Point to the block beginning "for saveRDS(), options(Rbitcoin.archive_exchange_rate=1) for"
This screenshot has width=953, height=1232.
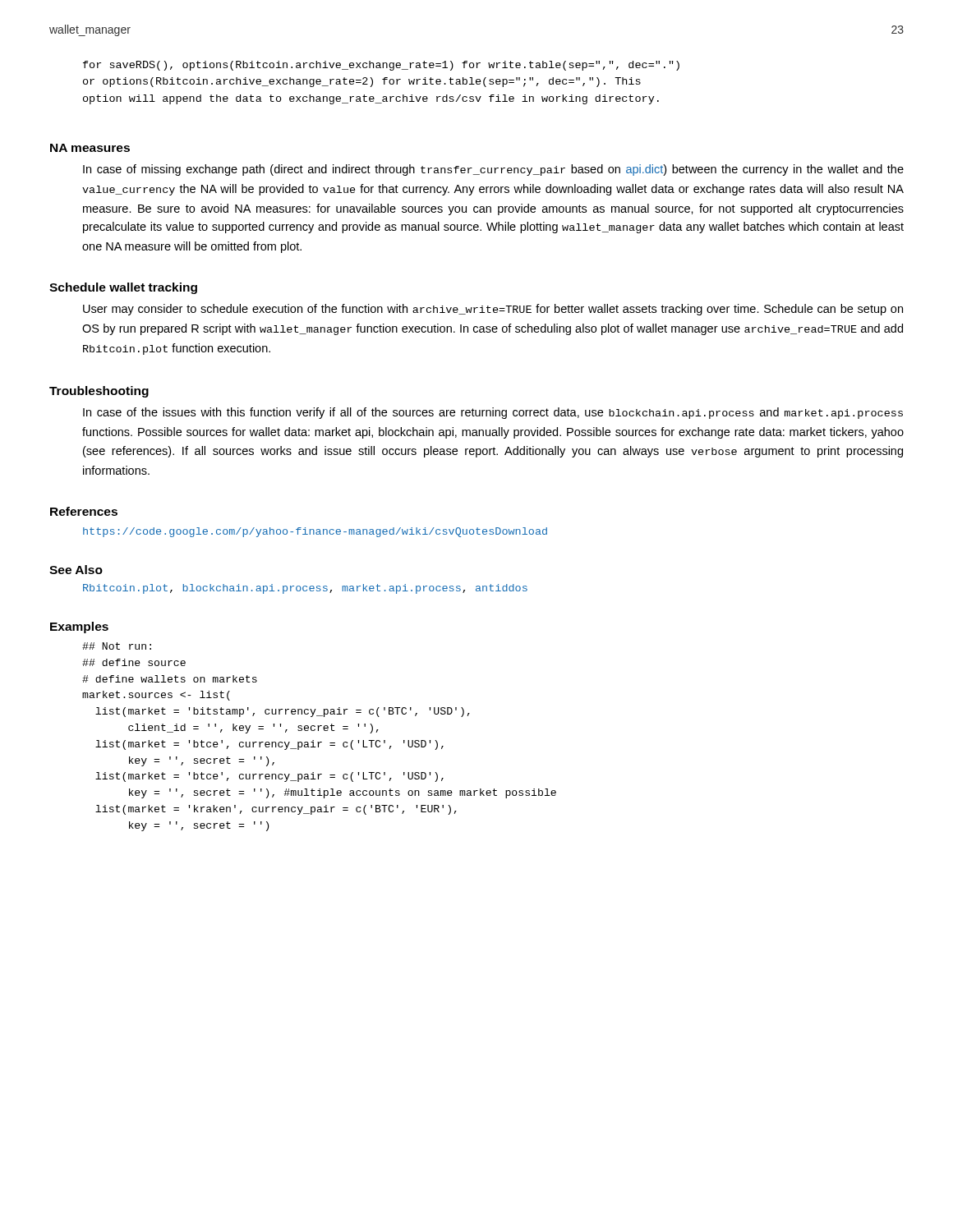click(382, 82)
